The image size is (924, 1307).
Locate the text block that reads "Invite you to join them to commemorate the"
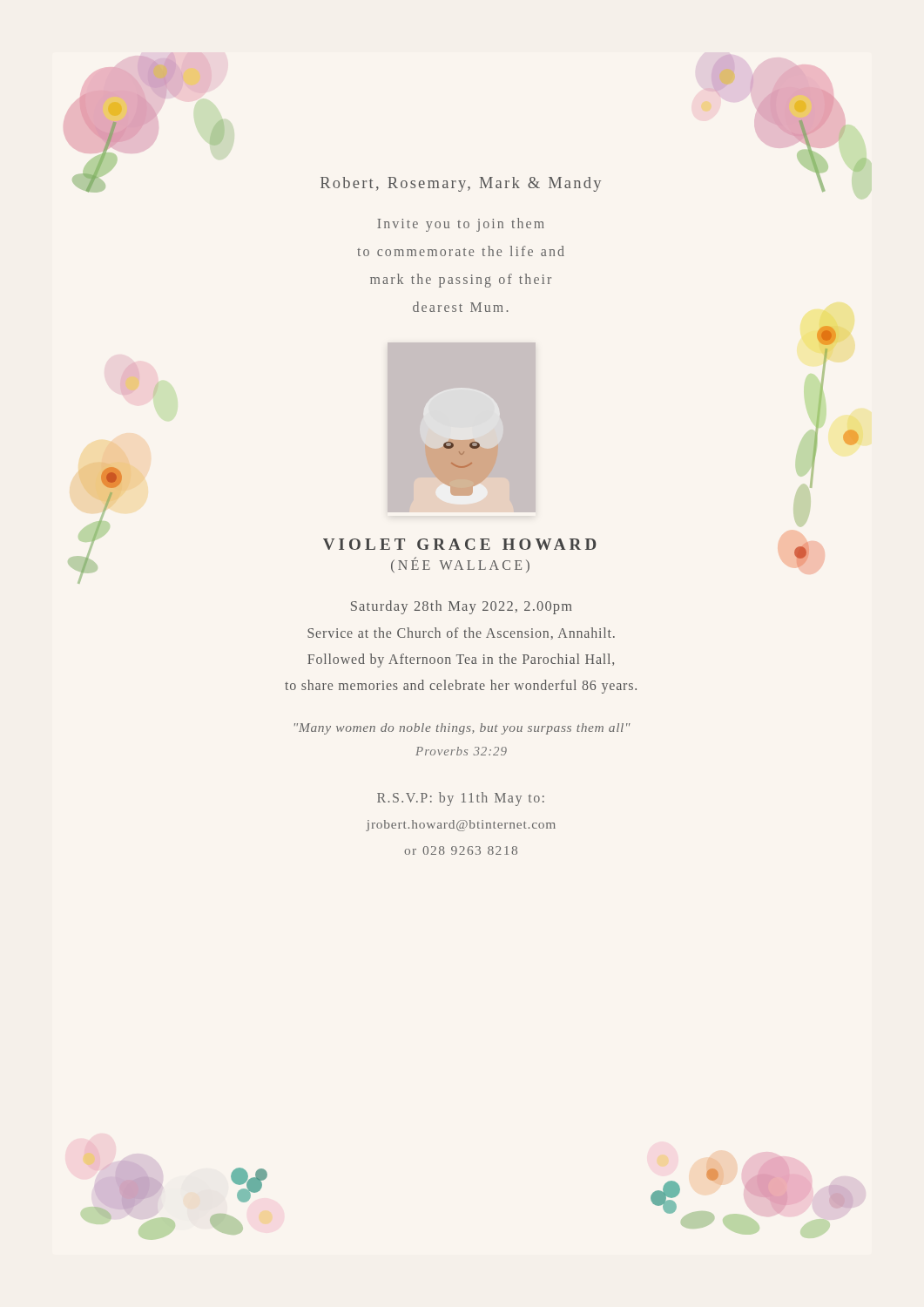click(x=462, y=265)
